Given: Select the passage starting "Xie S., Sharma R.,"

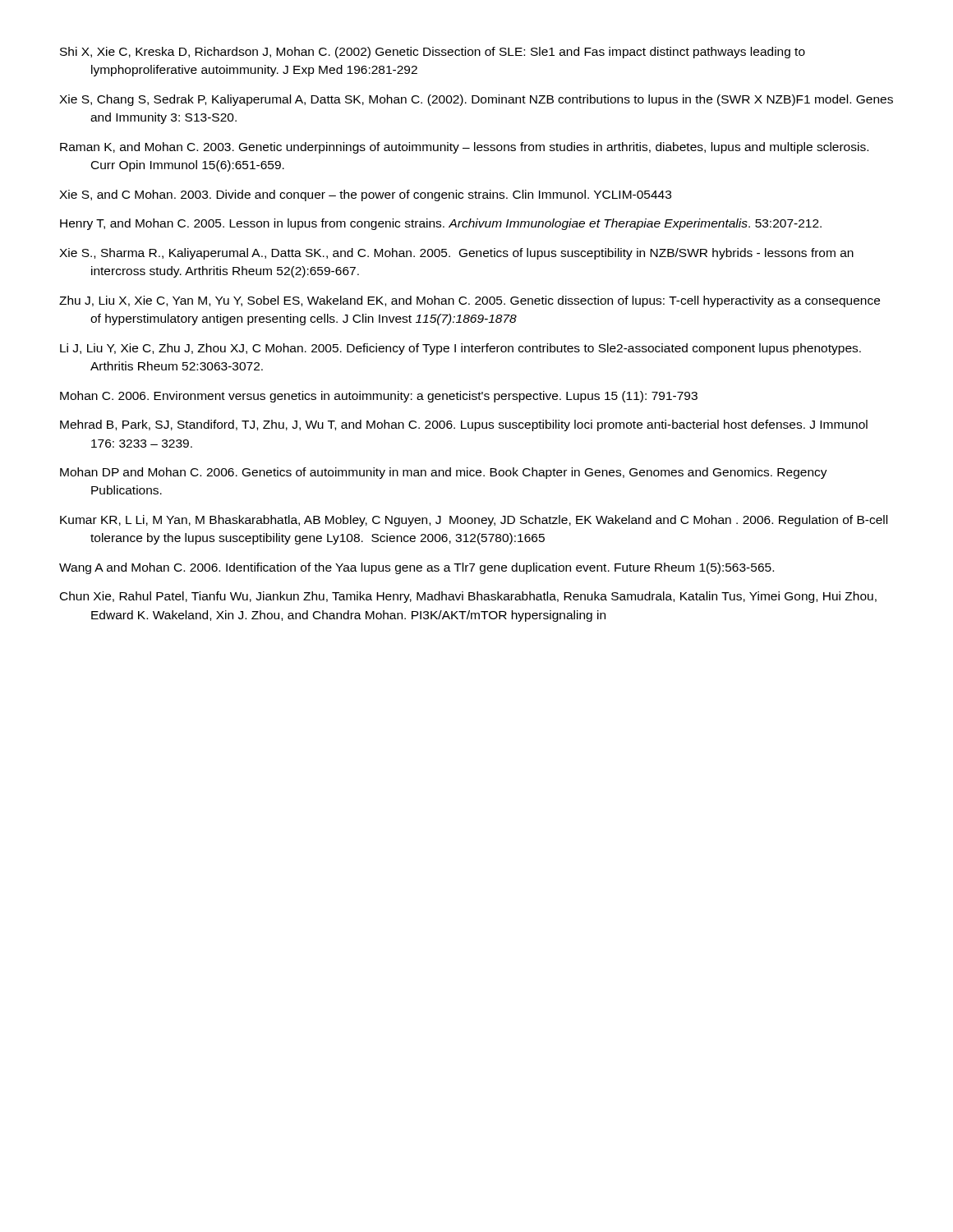Looking at the screenshot, I should coord(457,262).
